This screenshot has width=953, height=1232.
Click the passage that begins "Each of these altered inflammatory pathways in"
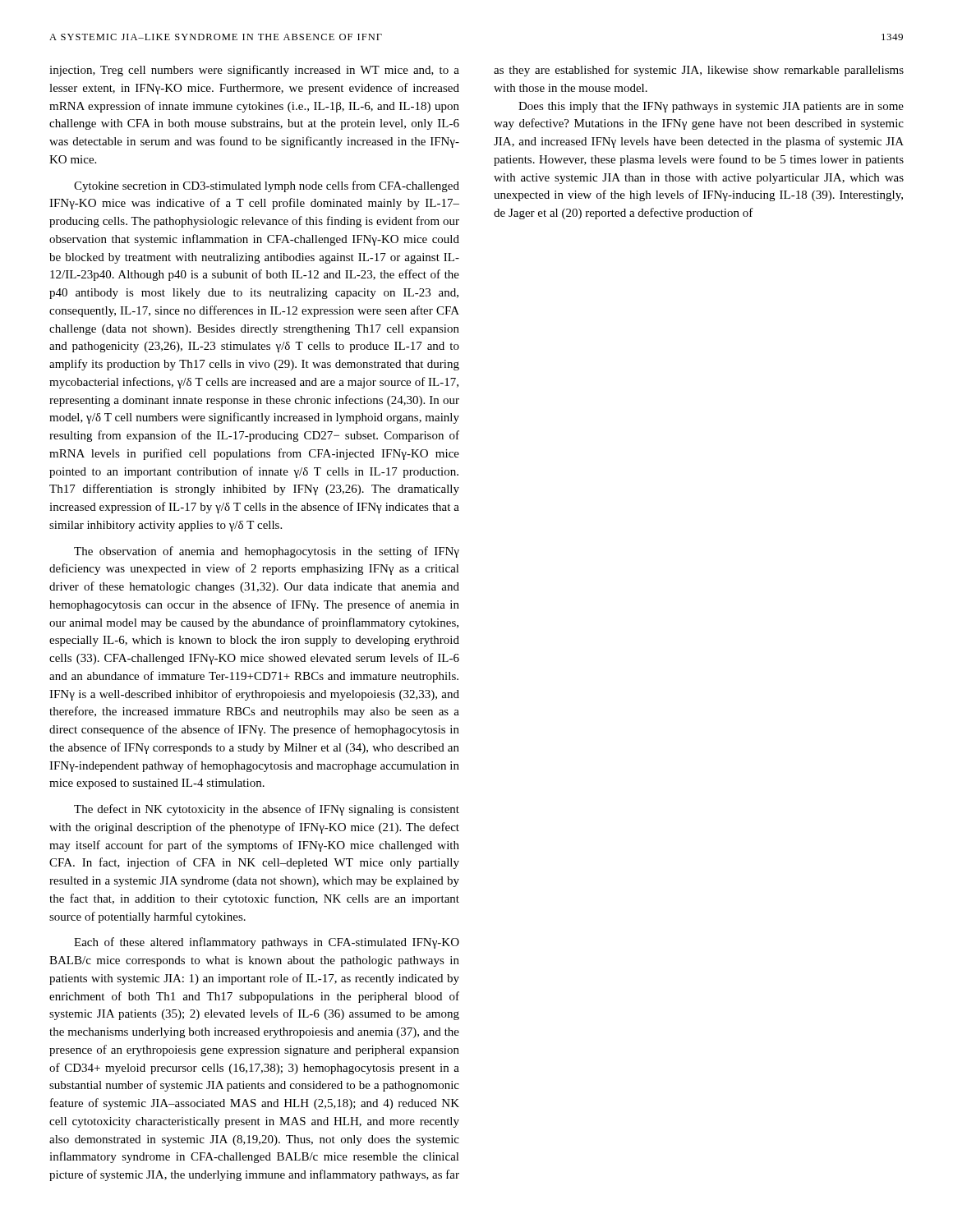[x=257, y=70]
